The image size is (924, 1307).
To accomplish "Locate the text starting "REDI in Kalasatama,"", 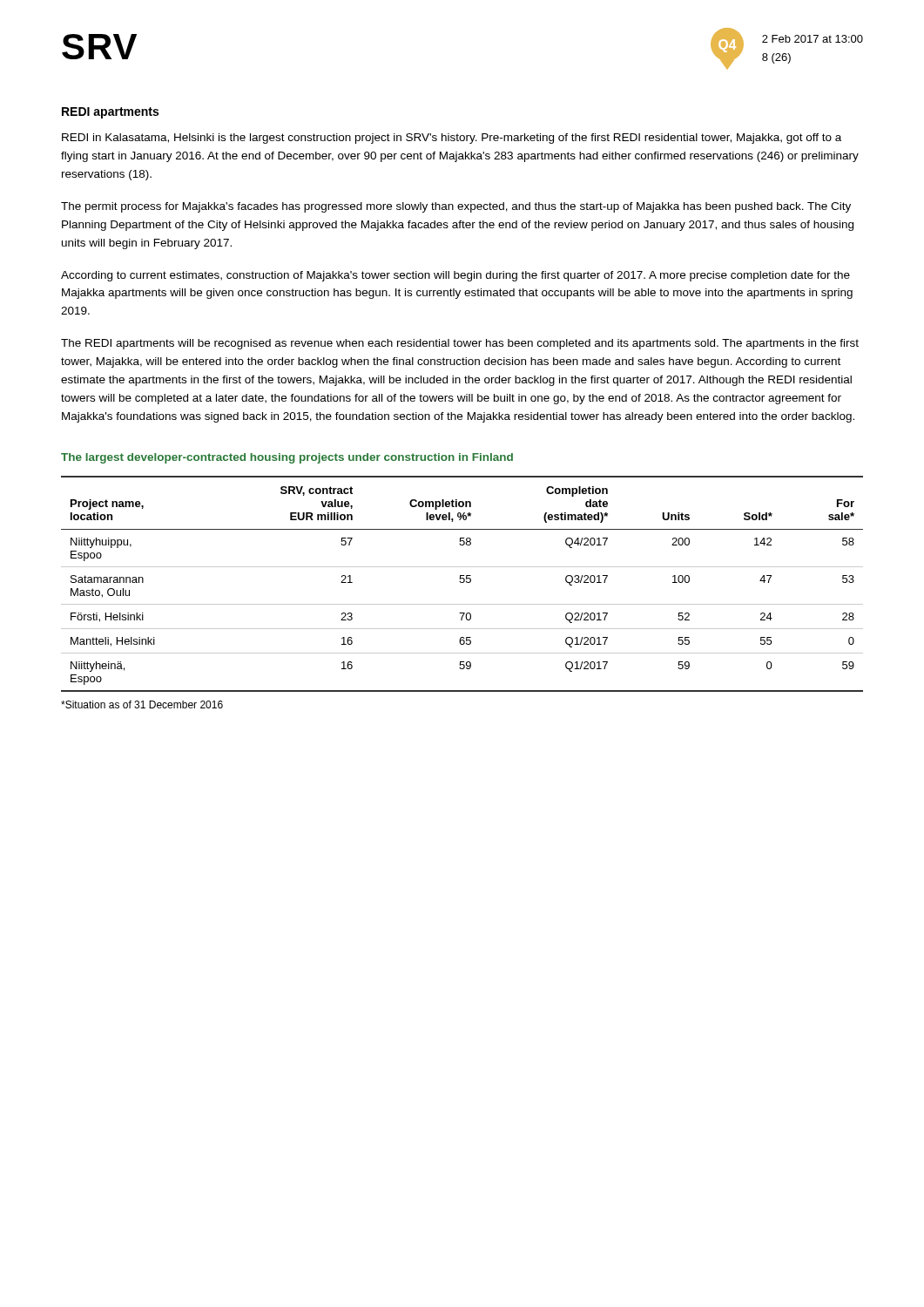I will (x=460, y=155).
